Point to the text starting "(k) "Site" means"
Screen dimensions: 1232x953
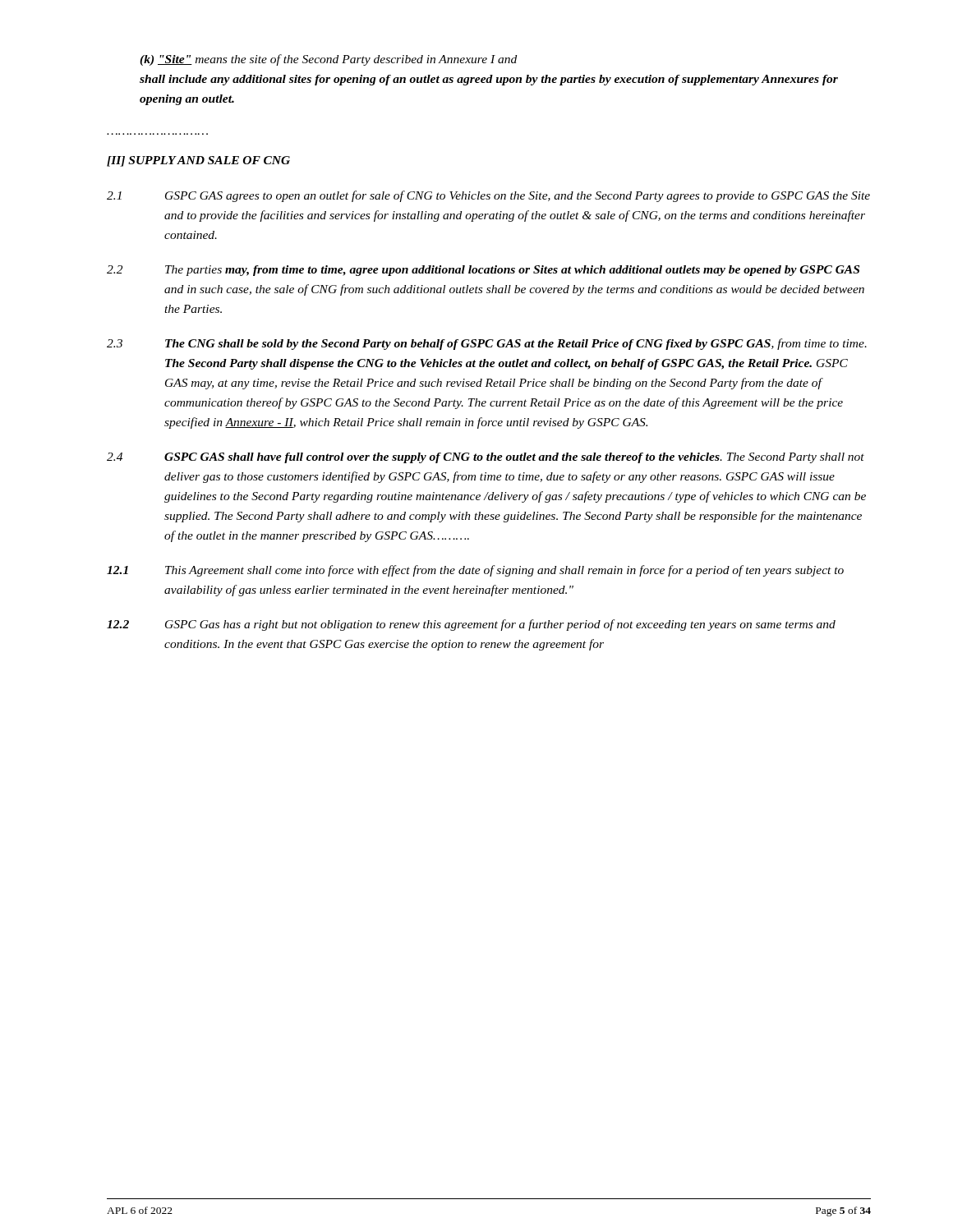[489, 78]
